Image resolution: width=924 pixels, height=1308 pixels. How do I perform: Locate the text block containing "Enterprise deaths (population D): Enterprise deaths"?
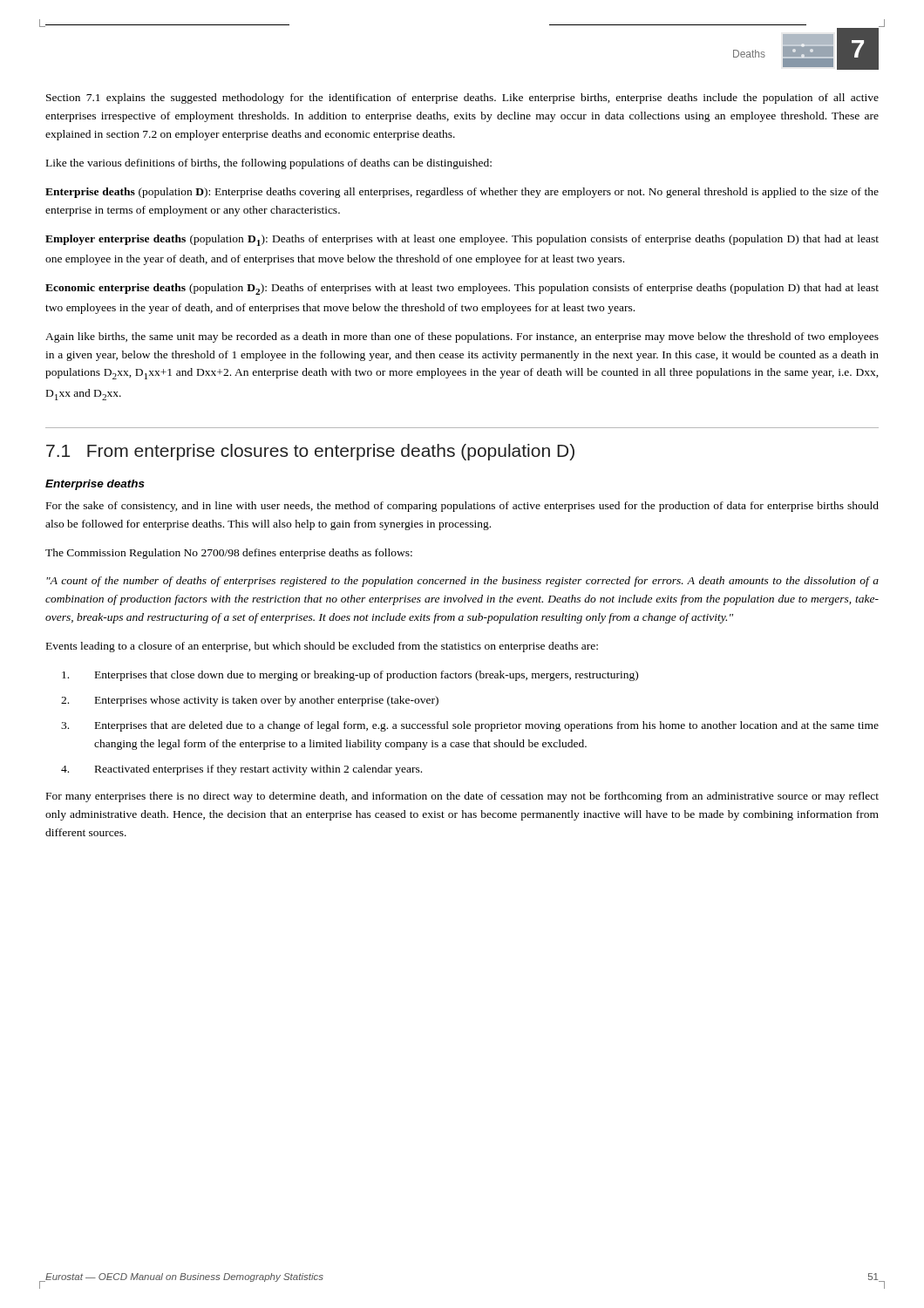coord(462,200)
